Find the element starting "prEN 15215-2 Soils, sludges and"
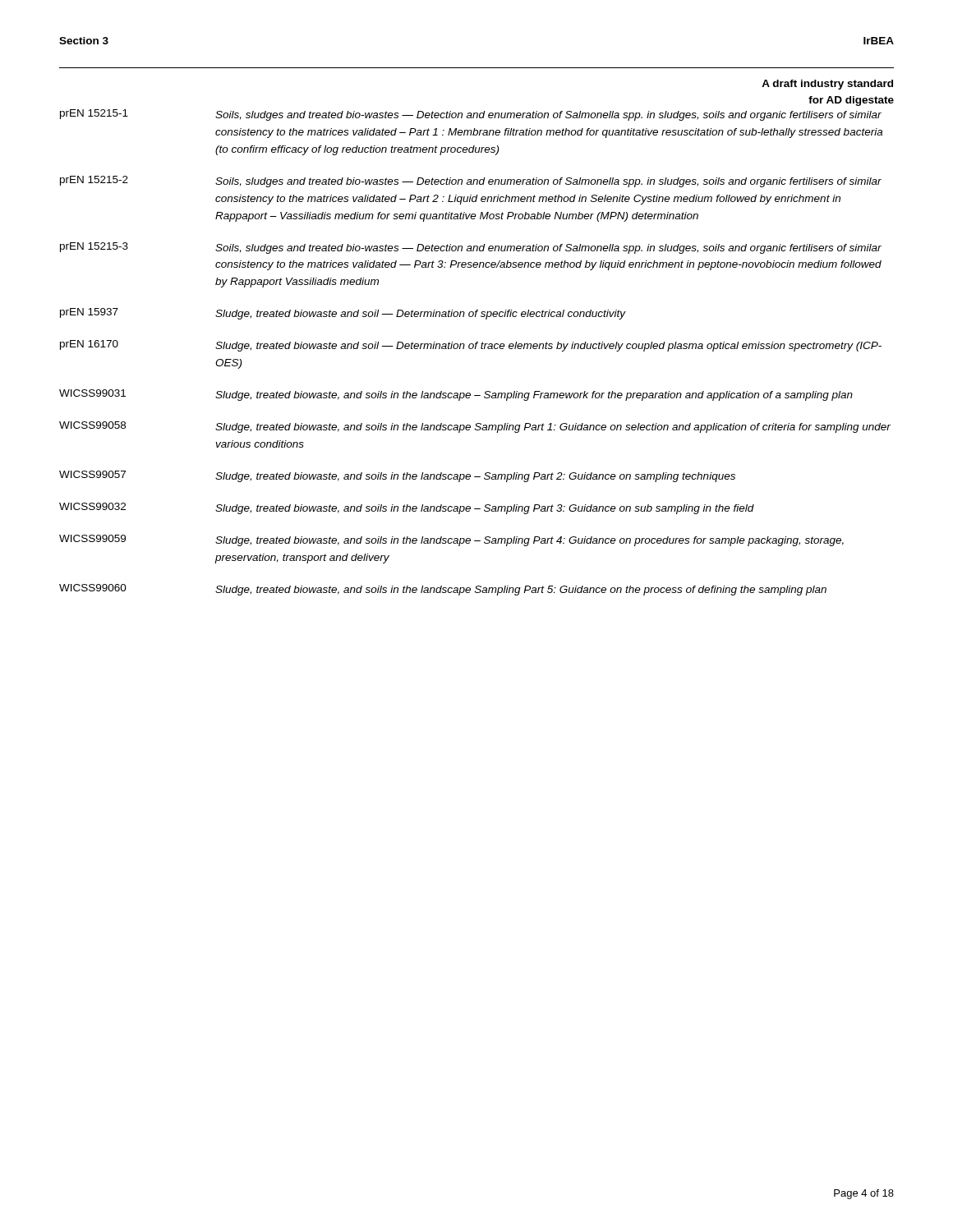The height and width of the screenshot is (1232, 953). click(x=476, y=199)
